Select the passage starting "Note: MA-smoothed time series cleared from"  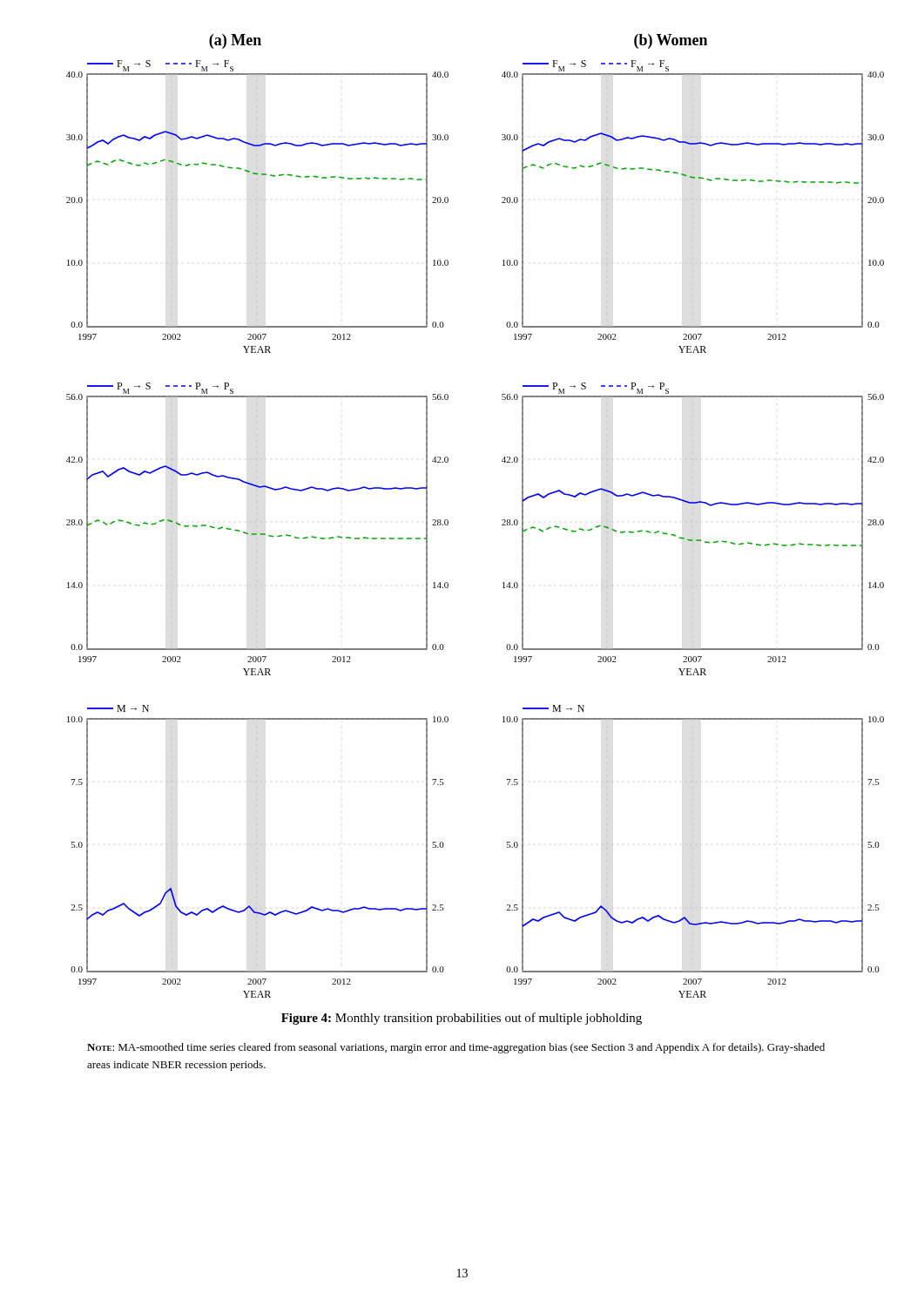point(456,1055)
